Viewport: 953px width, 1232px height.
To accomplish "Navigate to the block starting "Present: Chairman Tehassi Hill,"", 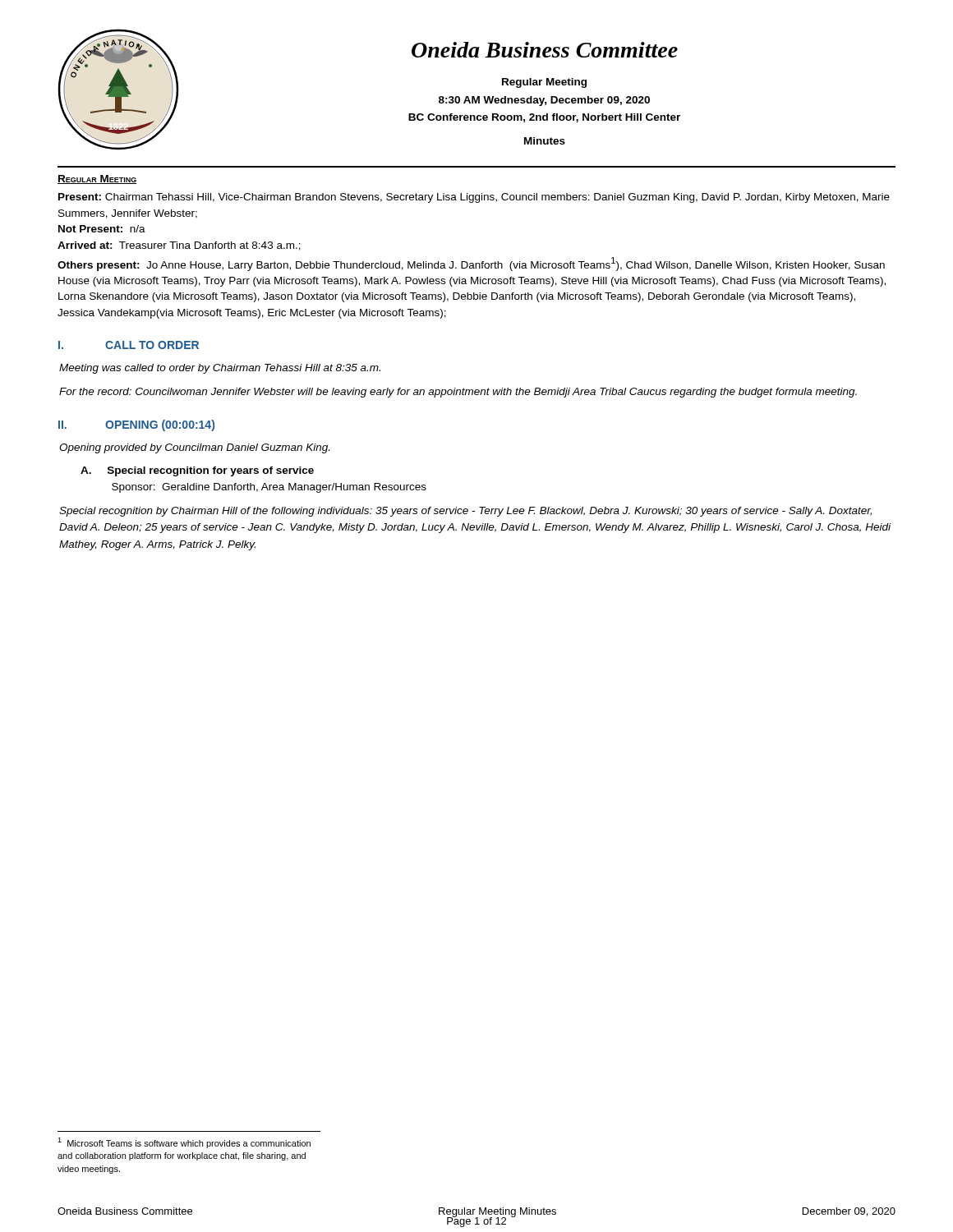I will click(x=476, y=255).
